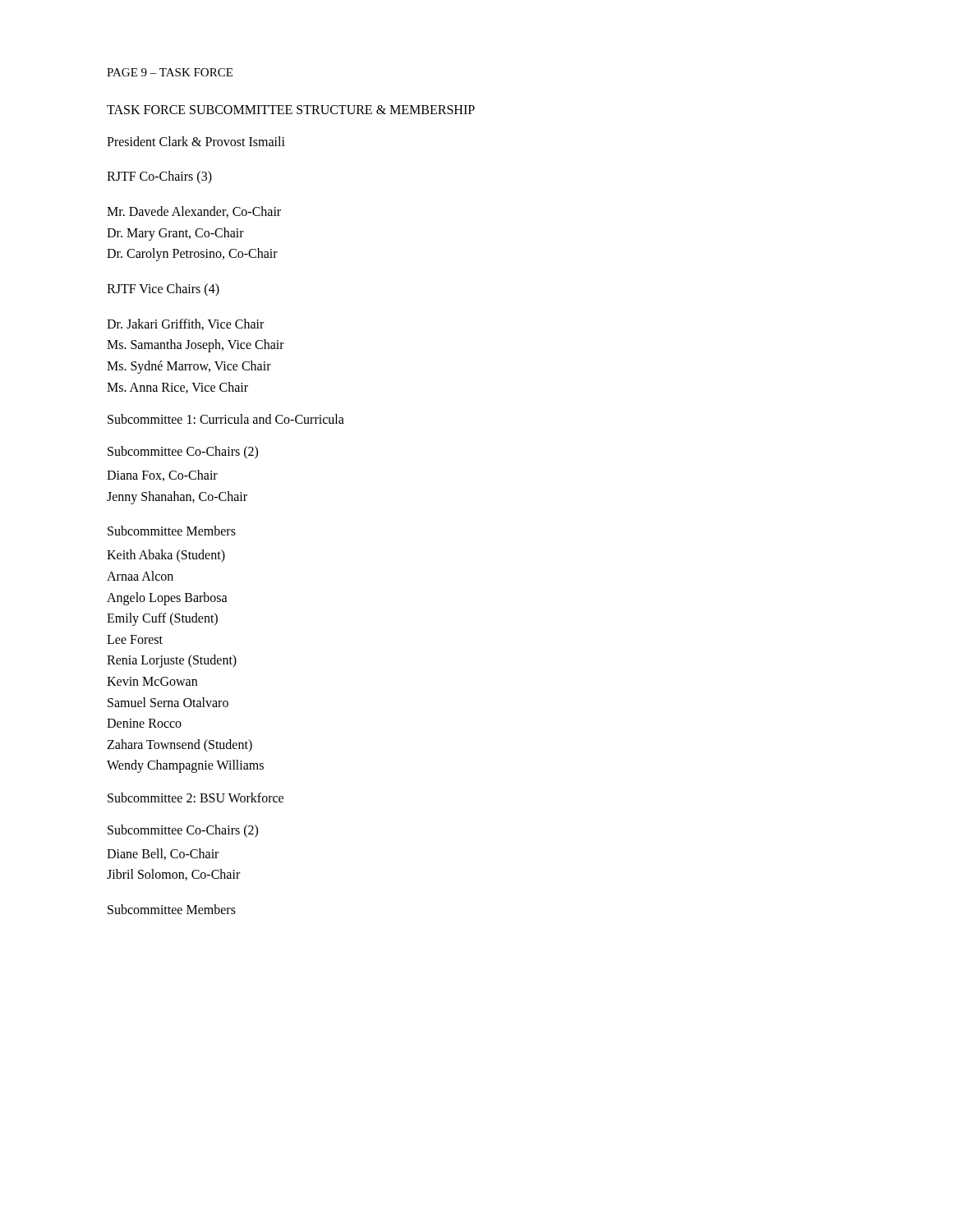
Task: Locate the element starting "Subcommittee 2: BSU Workforce"
Action: tap(195, 798)
